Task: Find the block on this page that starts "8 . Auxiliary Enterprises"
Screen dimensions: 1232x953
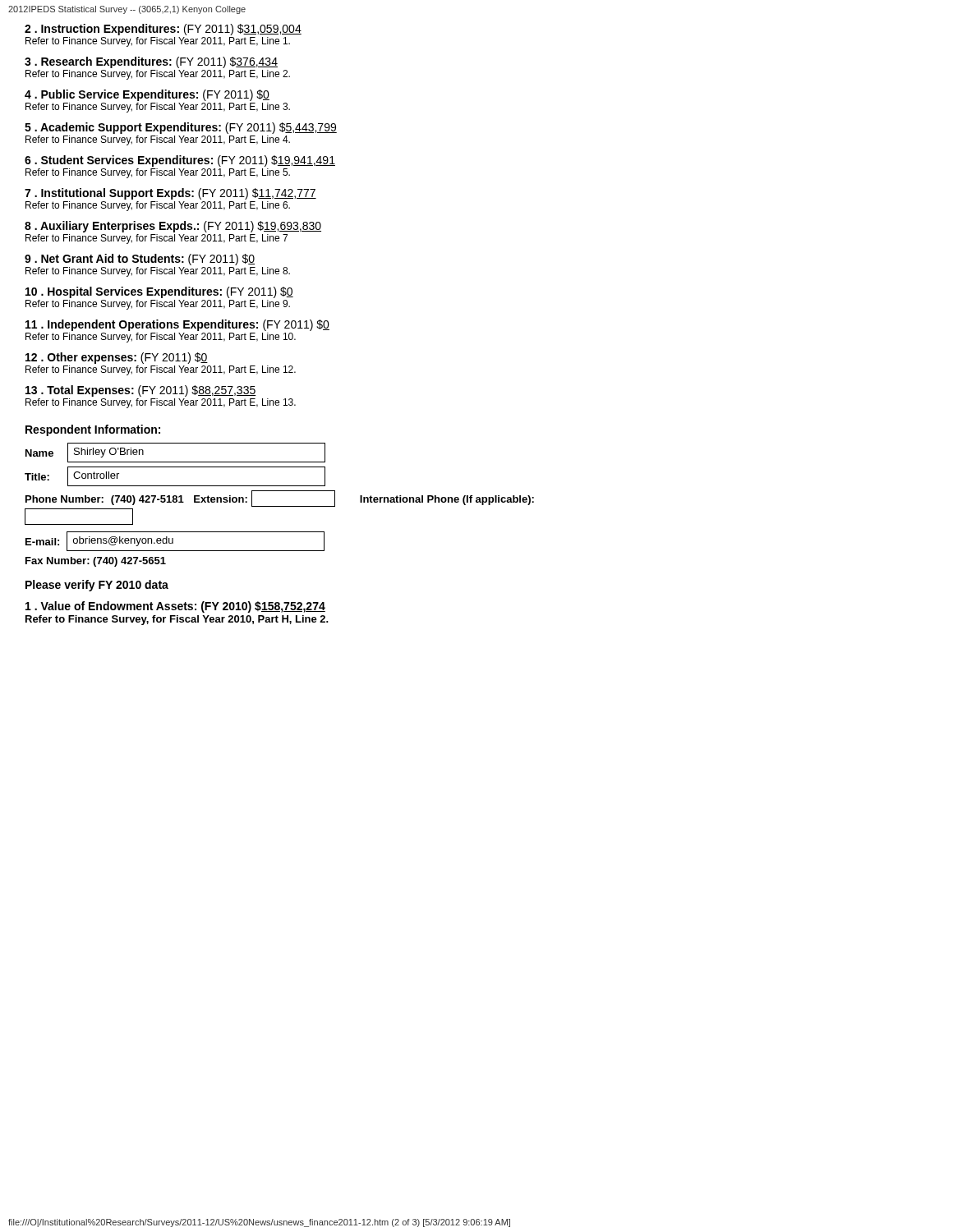Action: point(173,227)
